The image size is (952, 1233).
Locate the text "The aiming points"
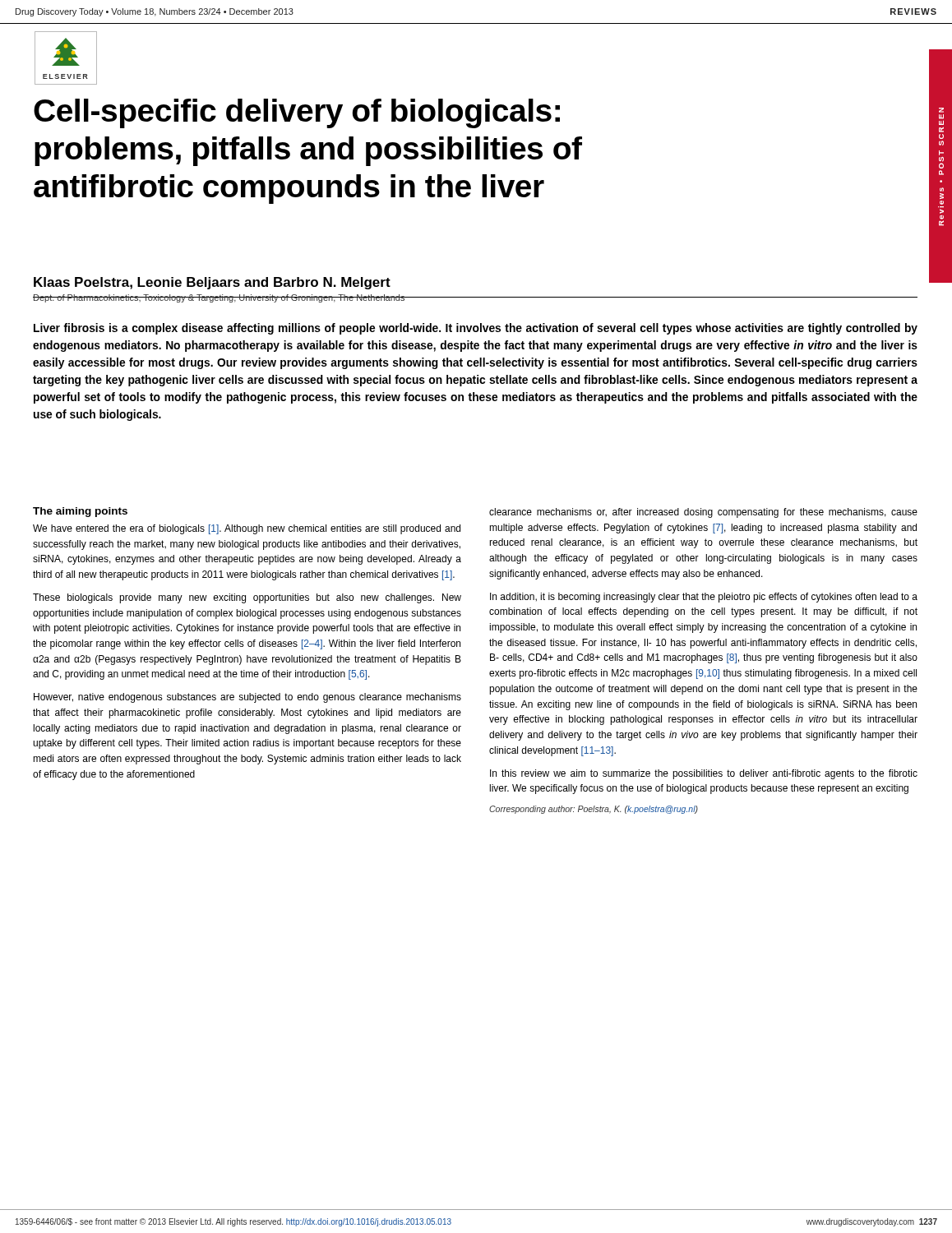tap(80, 511)
